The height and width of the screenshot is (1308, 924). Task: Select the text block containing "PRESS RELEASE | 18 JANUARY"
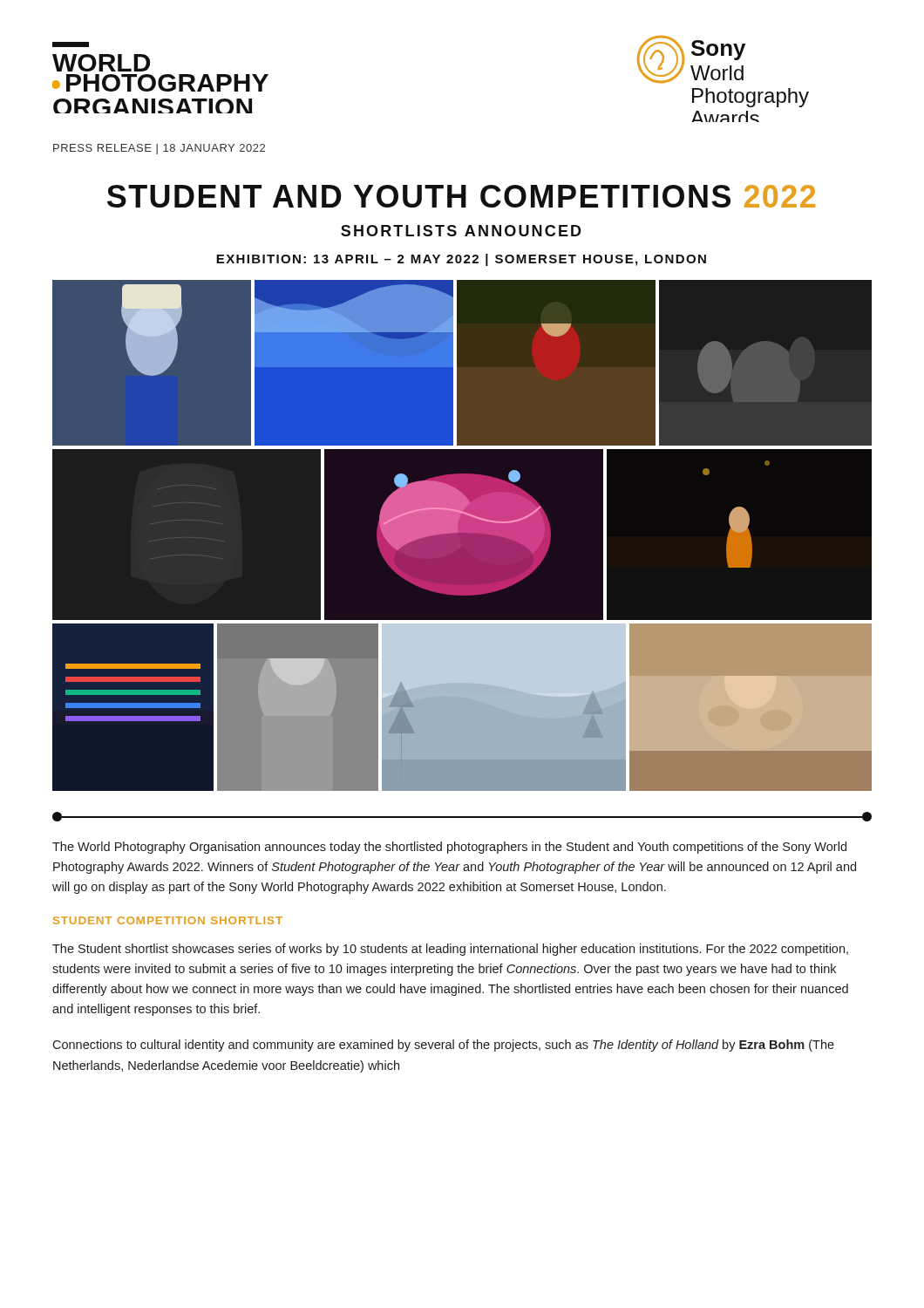pyautogui.click(x=159, y=148)
